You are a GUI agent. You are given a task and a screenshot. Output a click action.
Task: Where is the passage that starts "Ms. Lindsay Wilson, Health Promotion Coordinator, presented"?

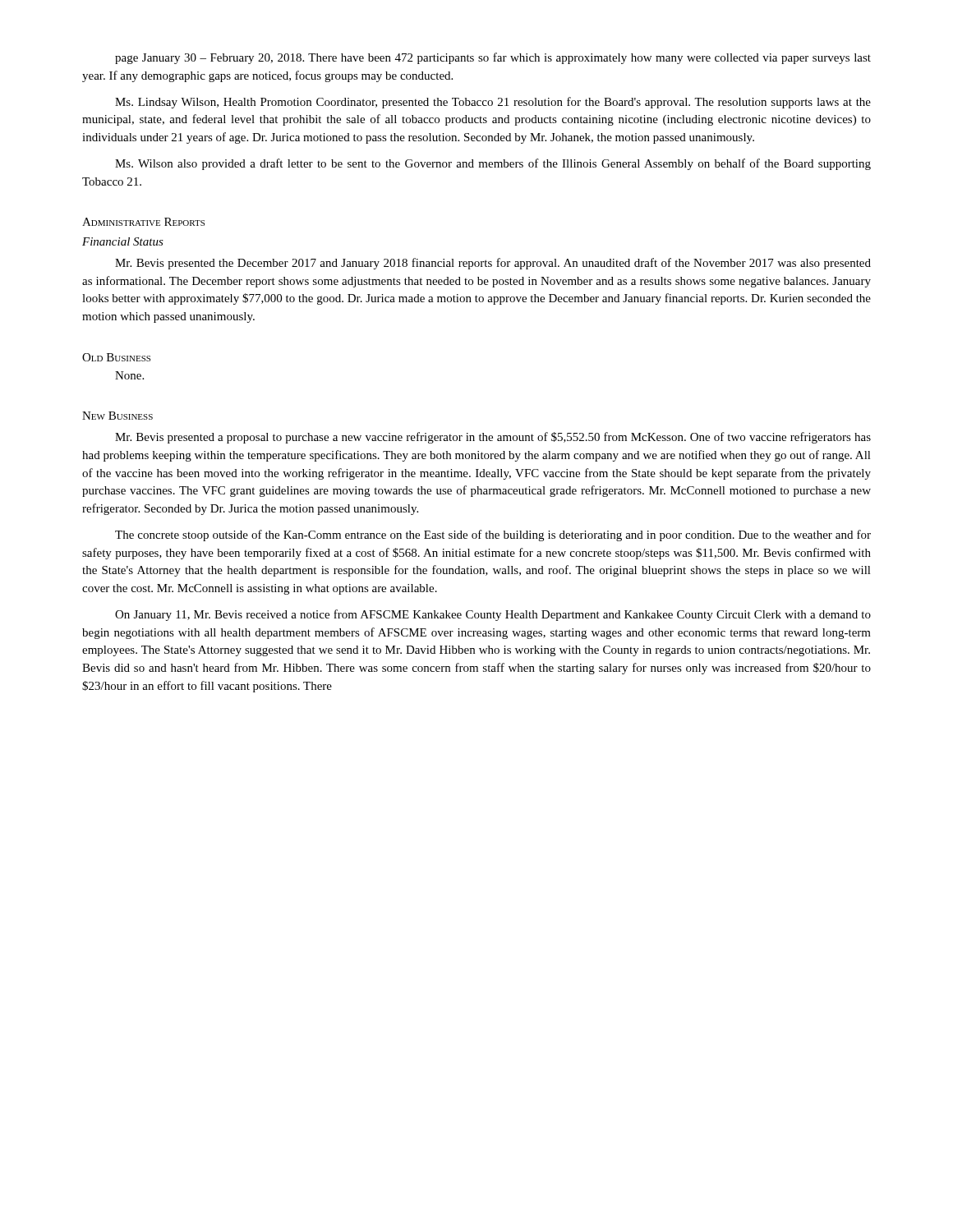476,120
